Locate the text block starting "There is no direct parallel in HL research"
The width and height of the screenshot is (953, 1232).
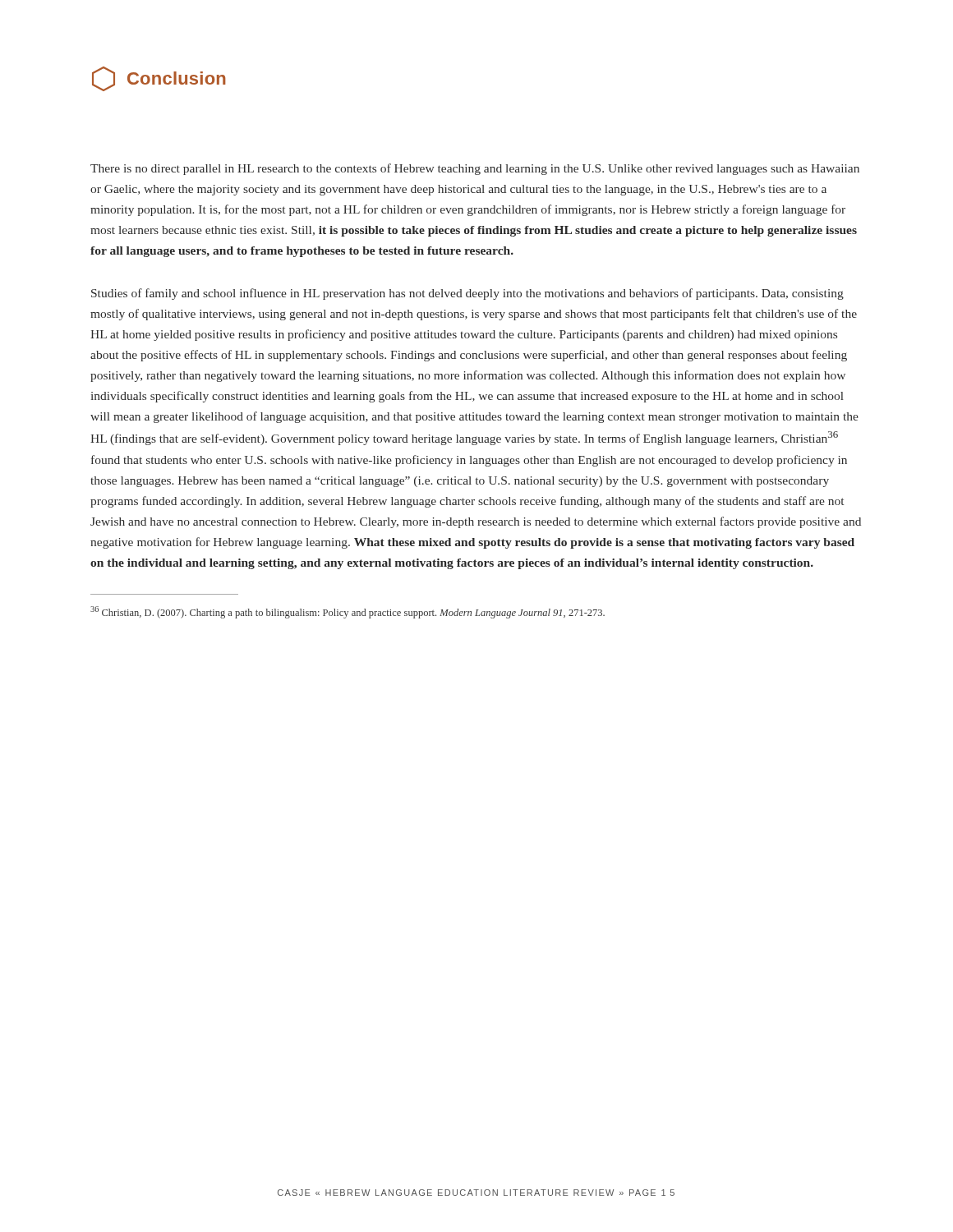476,209
